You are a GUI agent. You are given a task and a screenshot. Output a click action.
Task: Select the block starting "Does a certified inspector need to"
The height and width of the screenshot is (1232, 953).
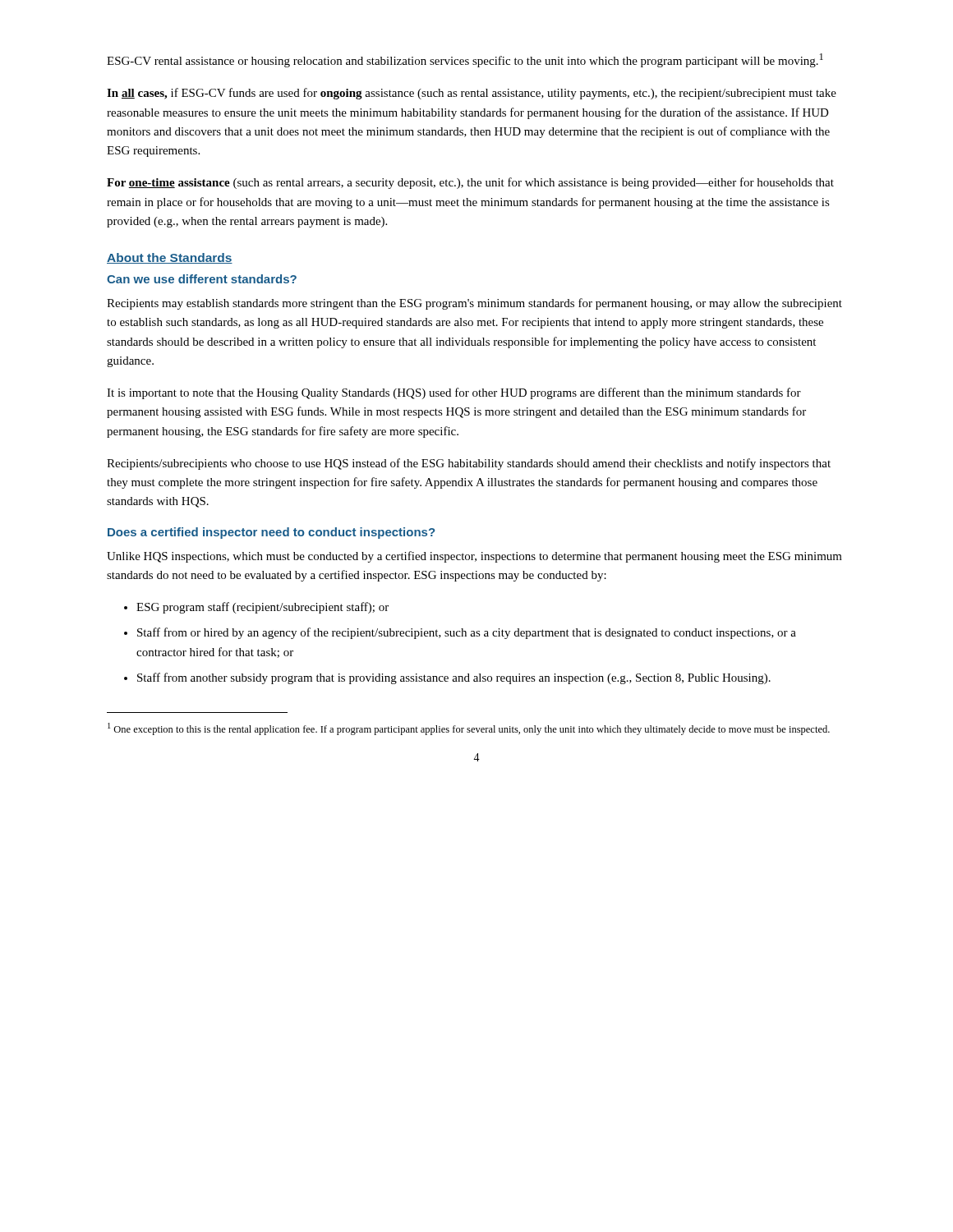(x=271, y=533)
